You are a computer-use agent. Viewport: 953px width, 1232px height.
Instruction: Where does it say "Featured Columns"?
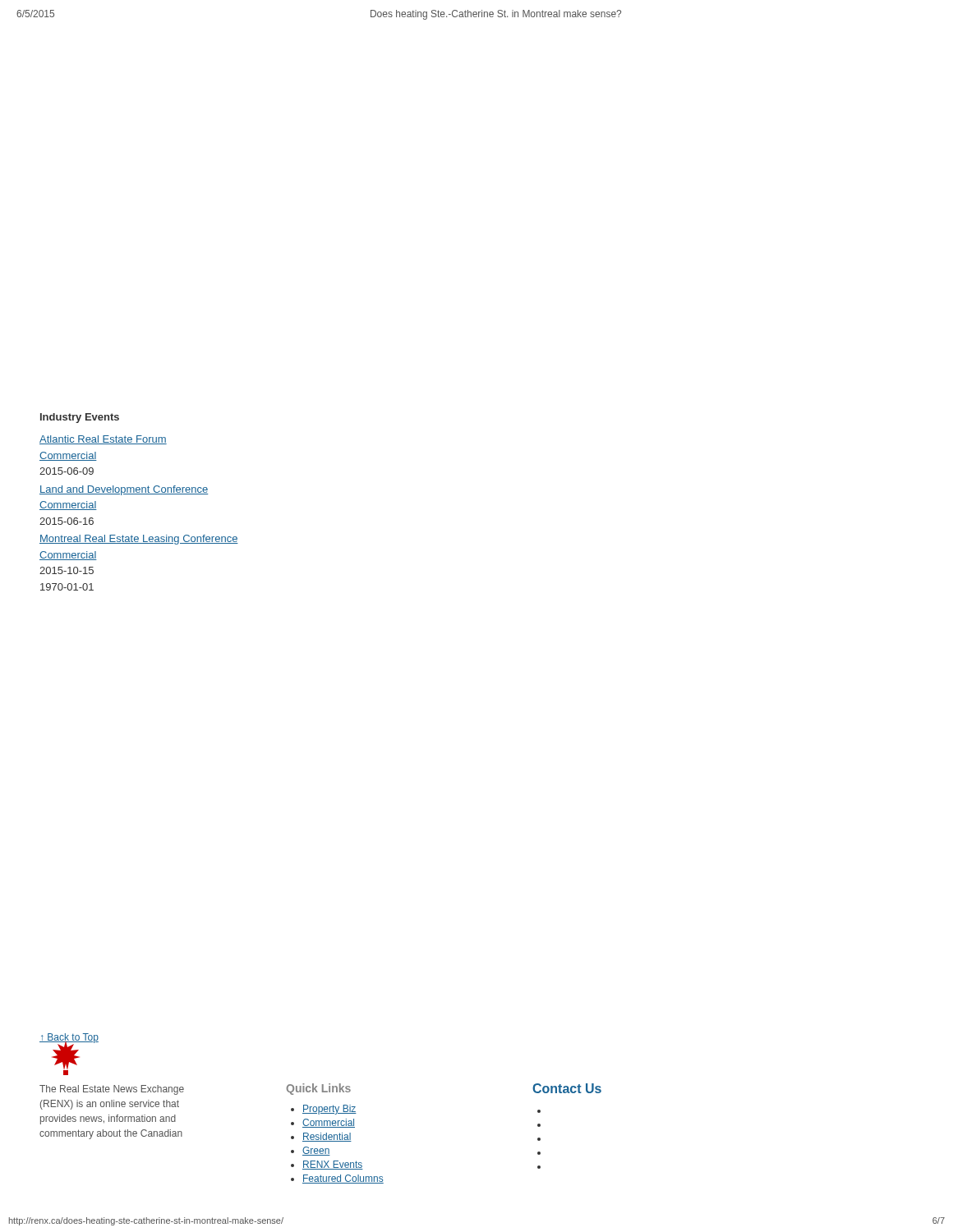point(343,1179)
